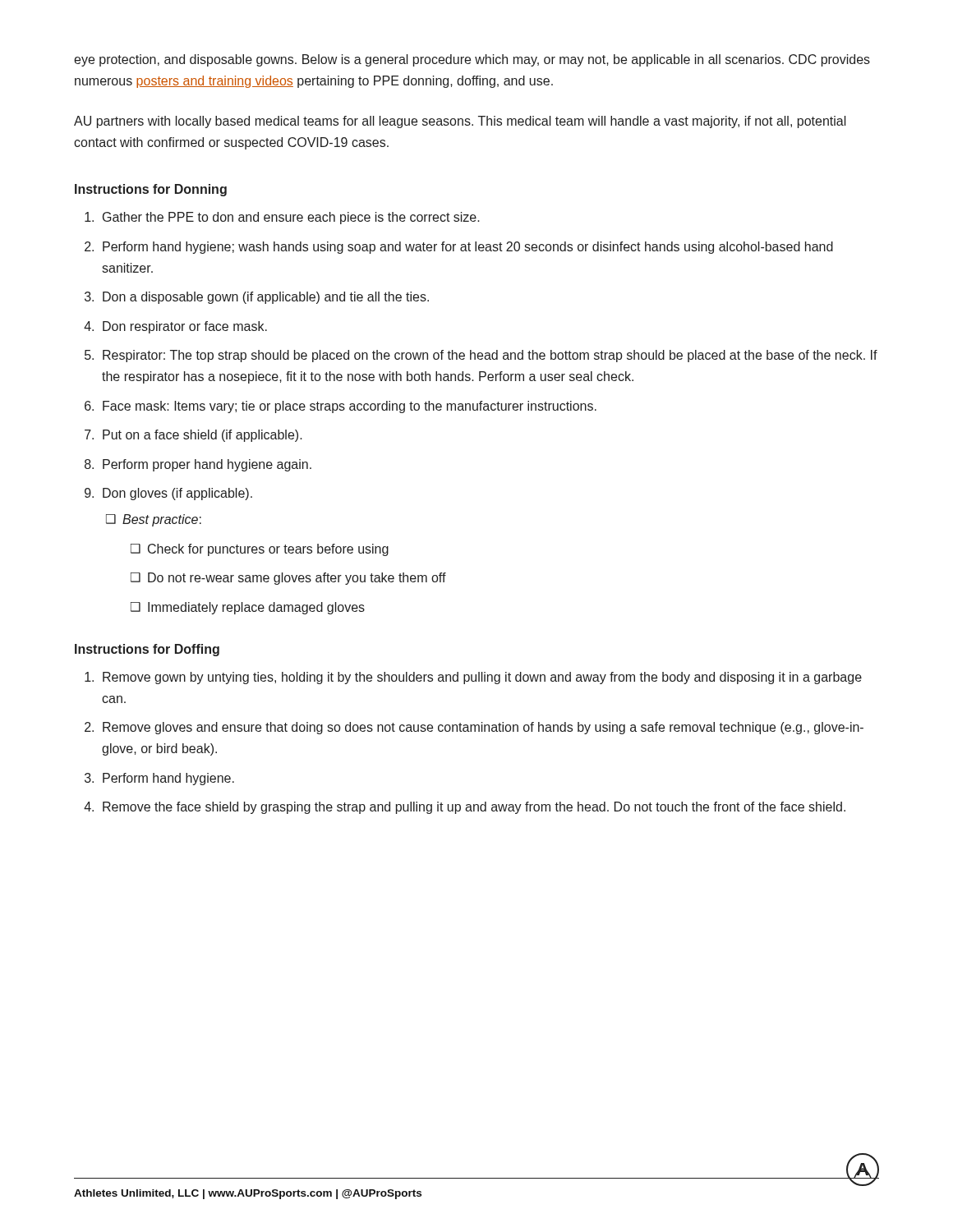Image resolution: width=953 pixels, height=1232 pixels.
Task: Find the list item with the text "Remove the face shield by"
Action: coord(474,807)
